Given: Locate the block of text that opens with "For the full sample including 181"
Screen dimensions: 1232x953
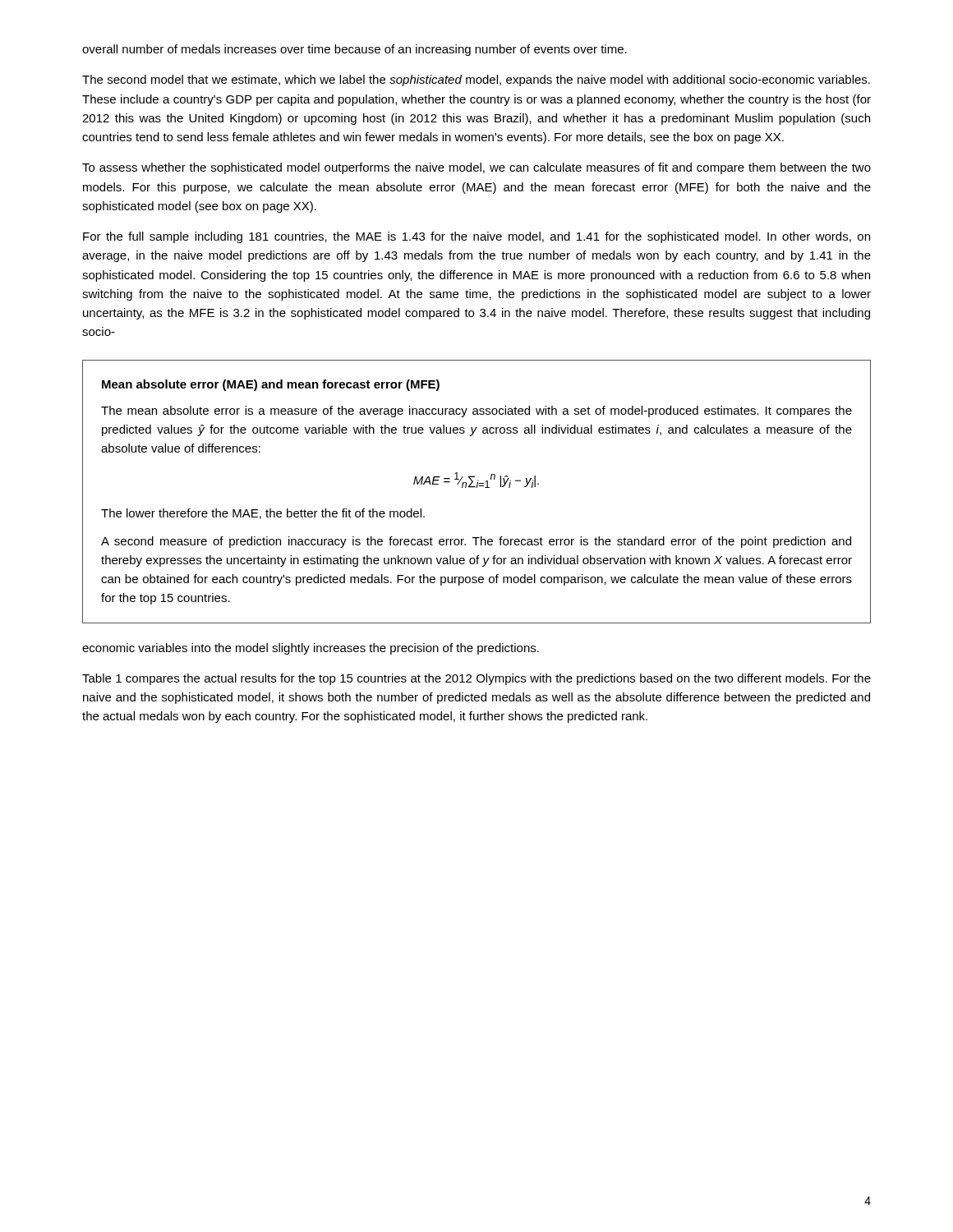Looking at the screenshot, I should point(476,284).
